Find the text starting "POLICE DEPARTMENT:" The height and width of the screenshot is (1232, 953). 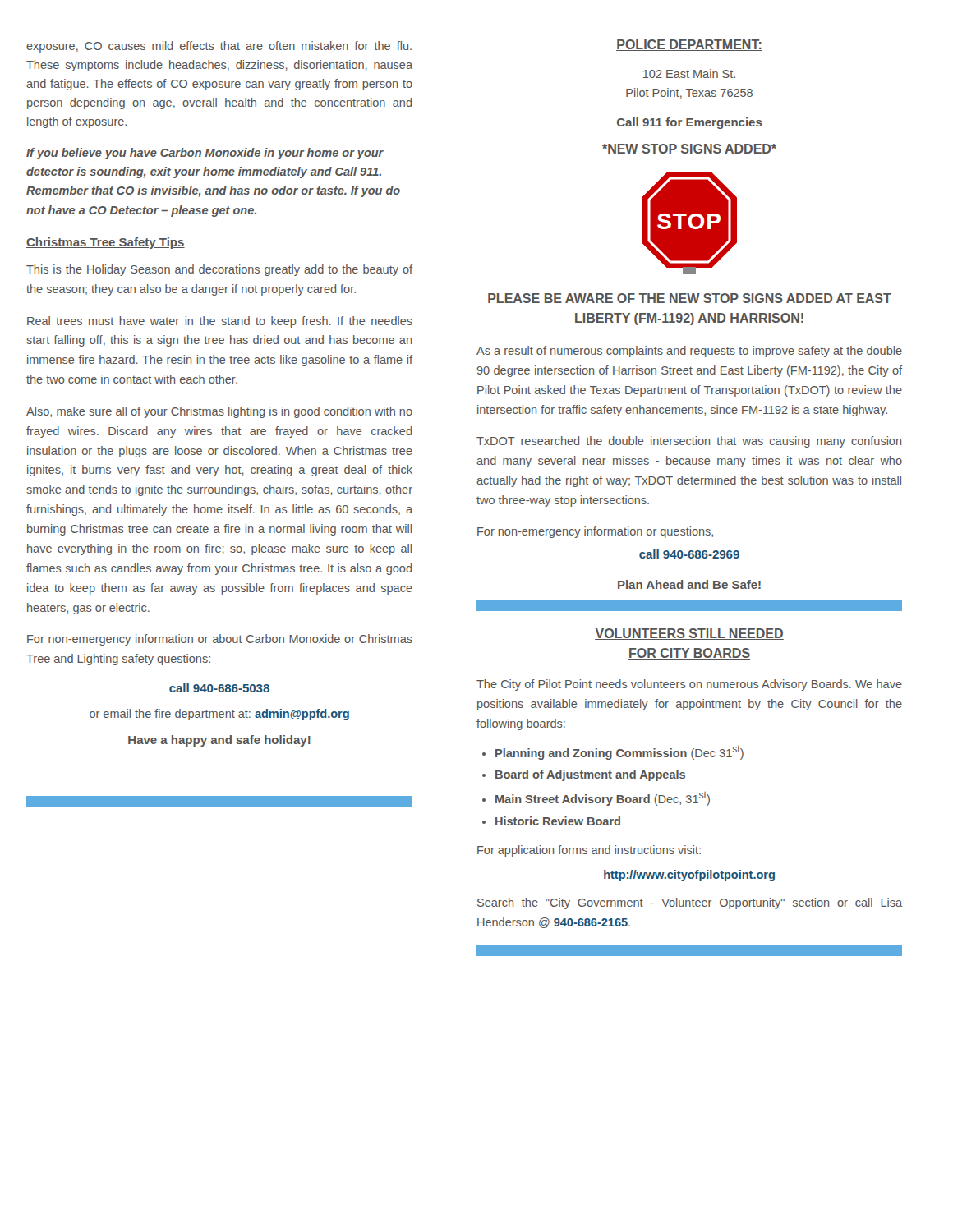point(689,45)
